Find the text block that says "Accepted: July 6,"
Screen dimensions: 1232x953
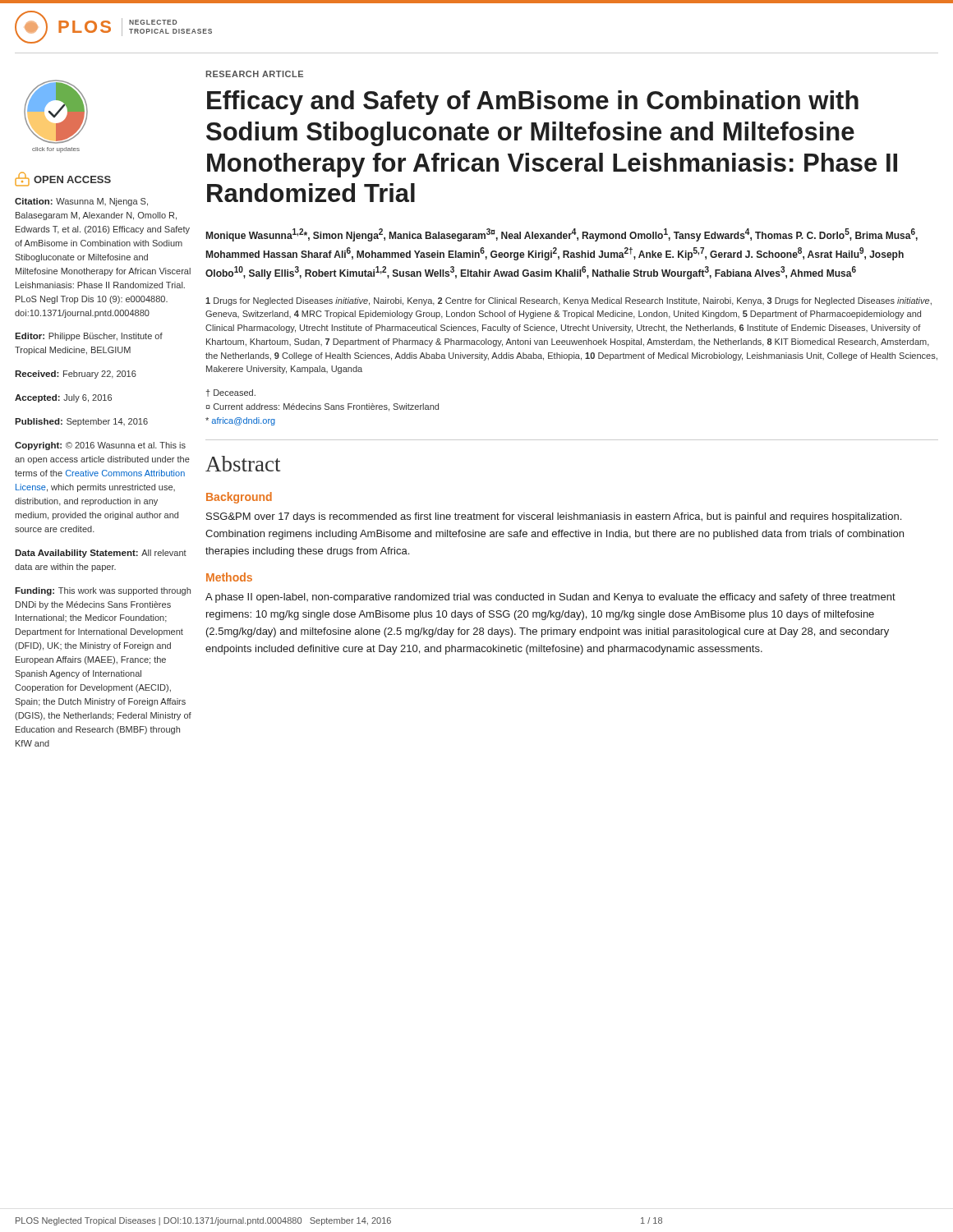point(63,397)
